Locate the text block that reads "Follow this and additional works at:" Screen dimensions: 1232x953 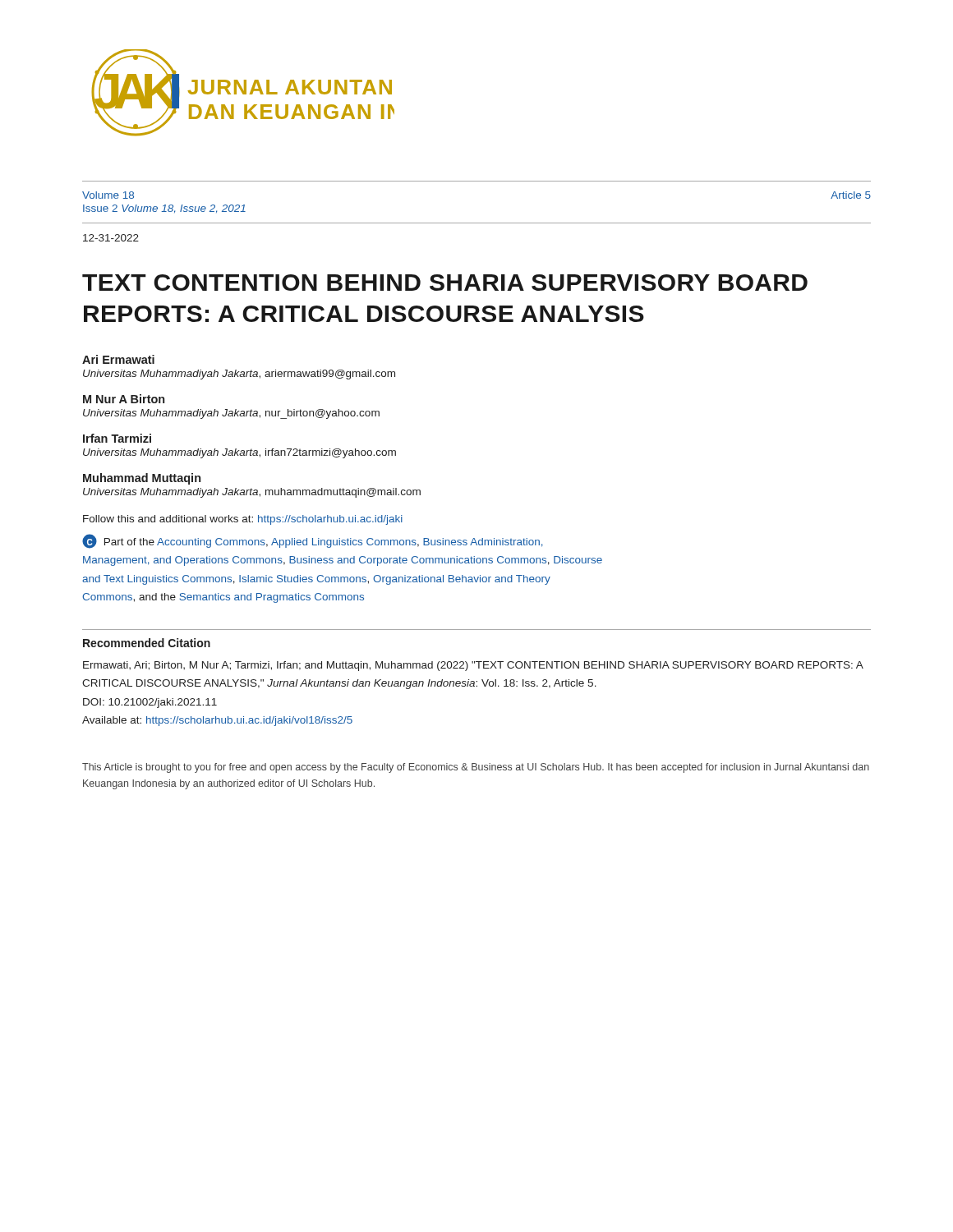coord(242,519)
